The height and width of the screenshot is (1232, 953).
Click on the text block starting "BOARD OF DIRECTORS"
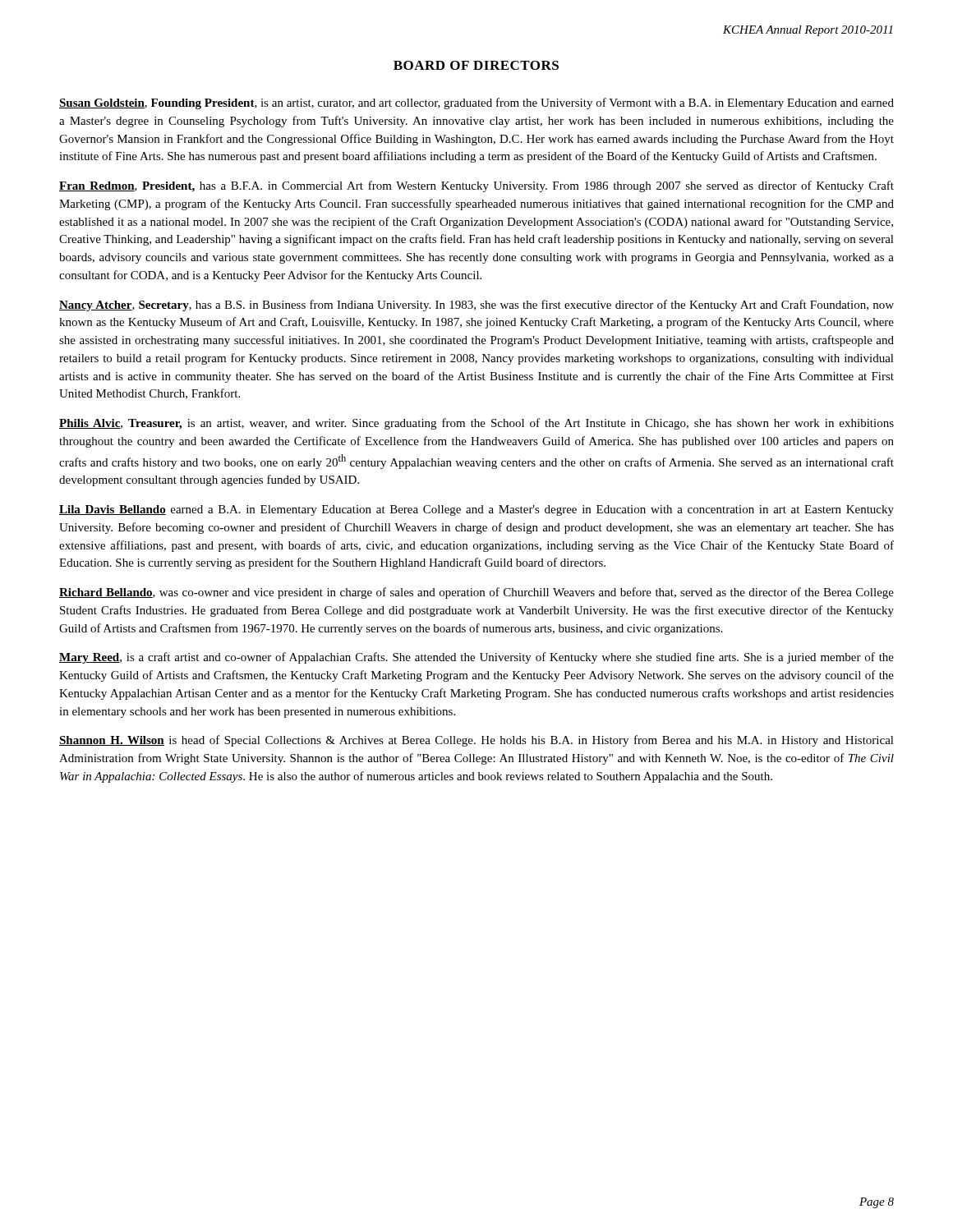pyautogui.click(x=476, y=65)
